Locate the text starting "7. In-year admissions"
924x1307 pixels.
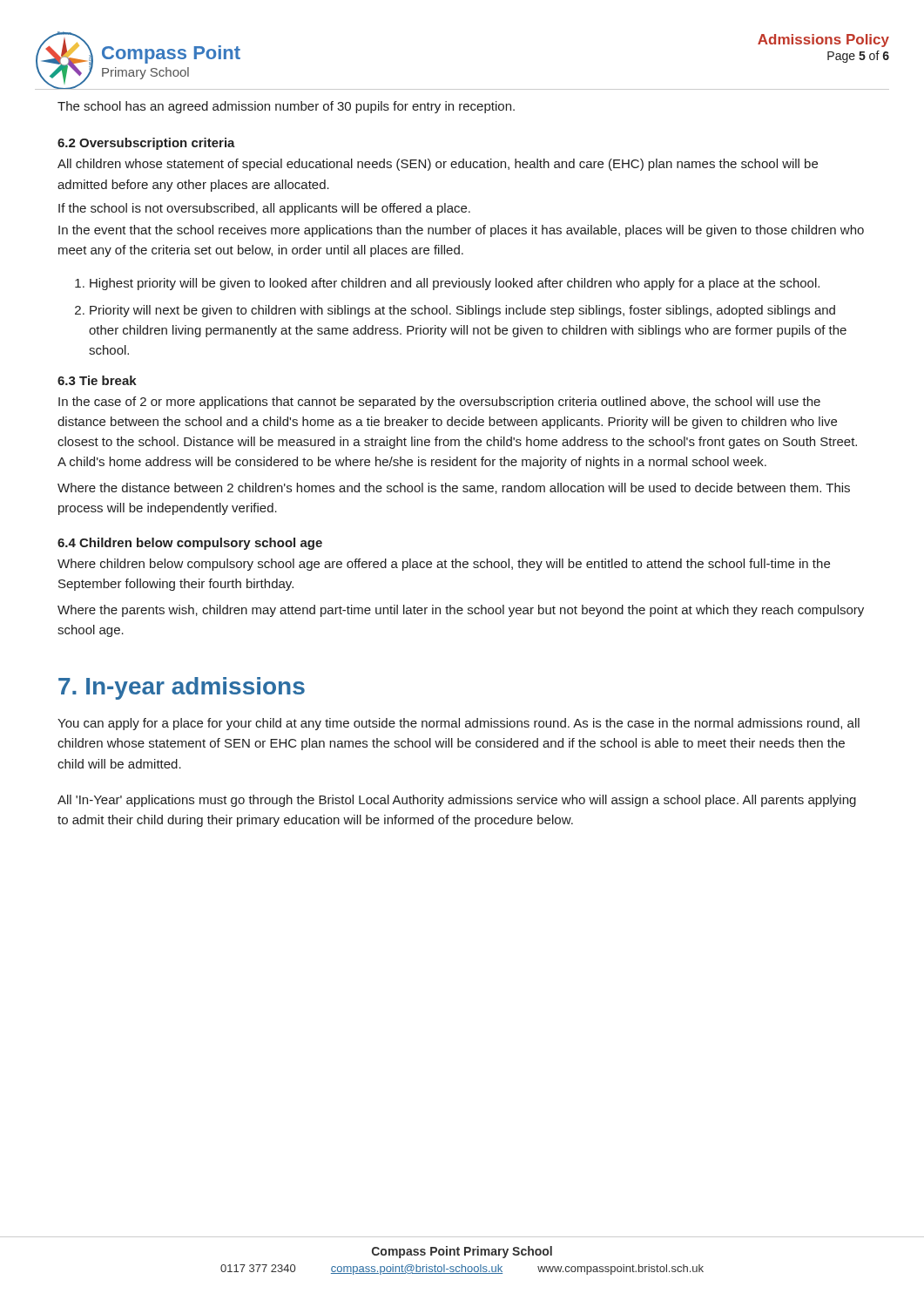tap(181, 686)
